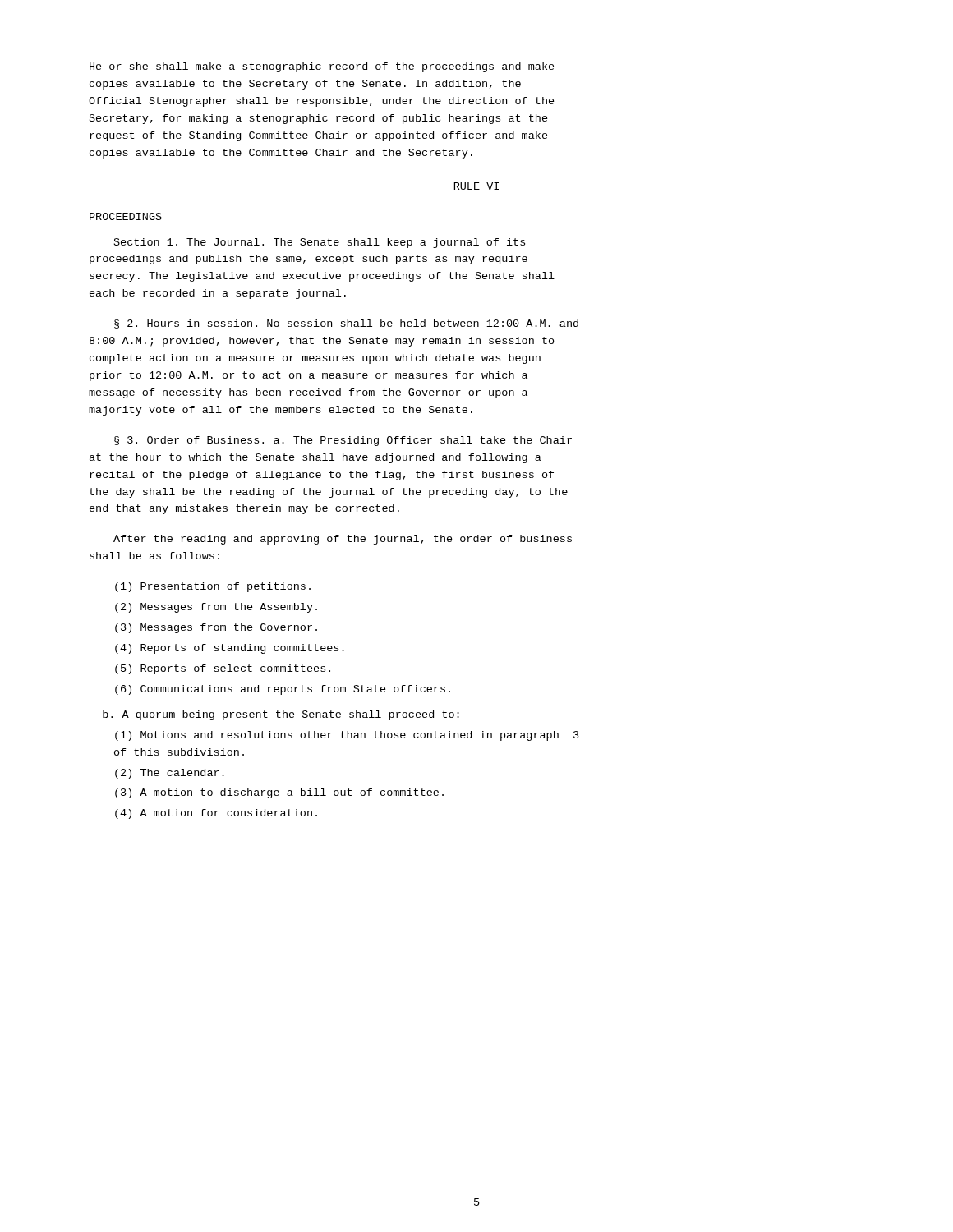
Task: Find "(2) The calendar." on this page
Action: (170, 773)
